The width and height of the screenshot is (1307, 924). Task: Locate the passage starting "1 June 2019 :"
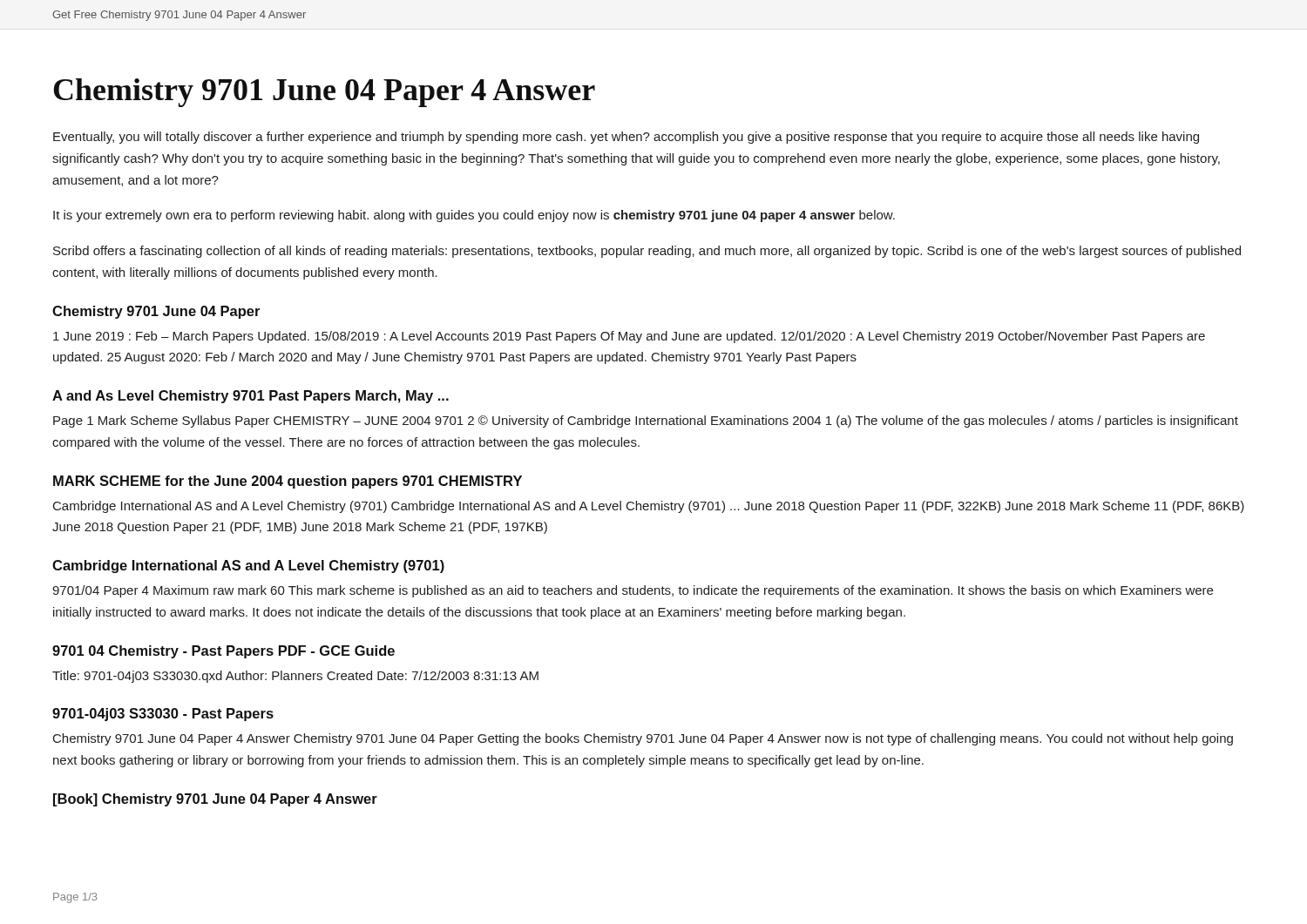pyautogui.click(x=629, y=346)
